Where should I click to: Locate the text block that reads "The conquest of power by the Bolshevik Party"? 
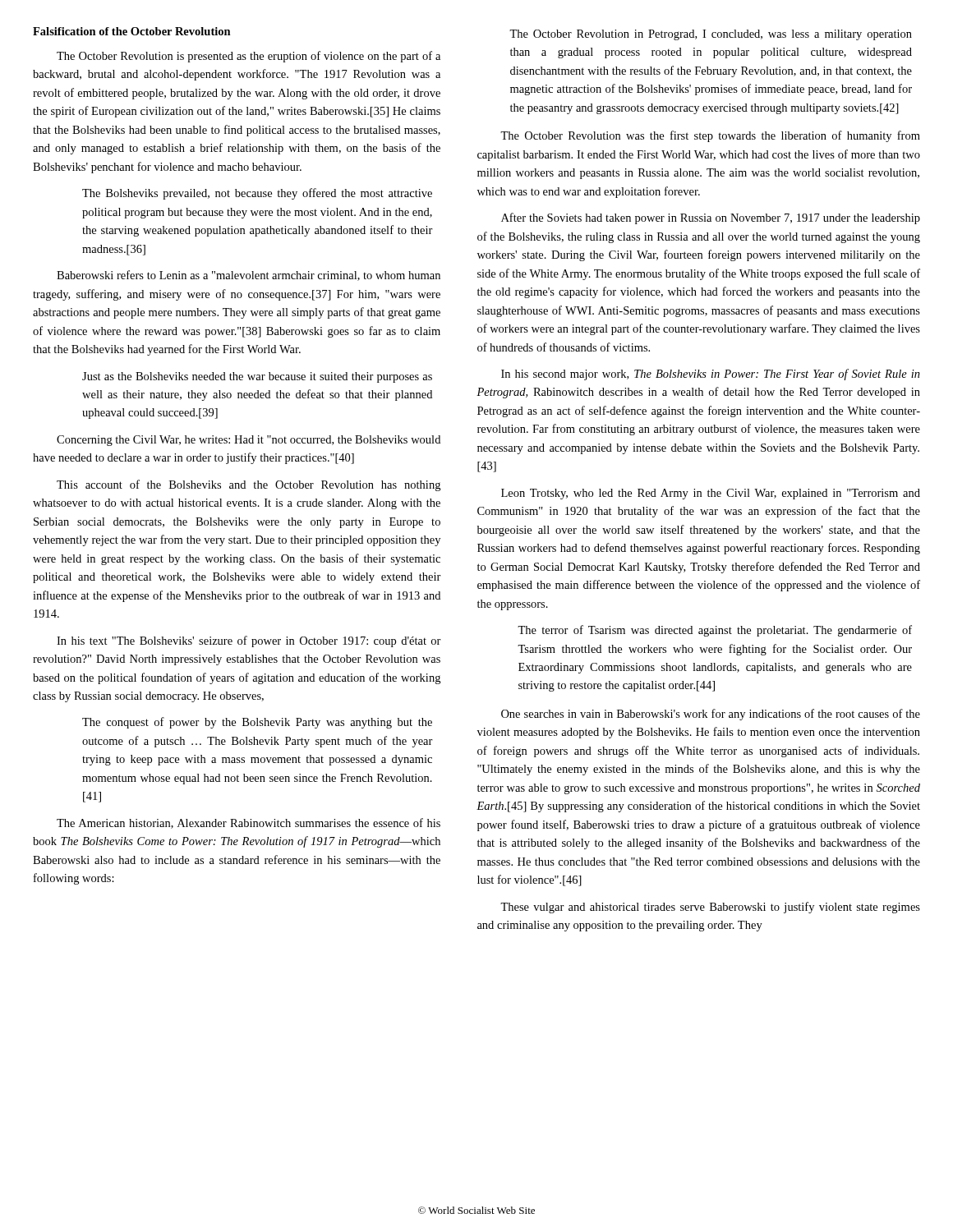(257, 759)
